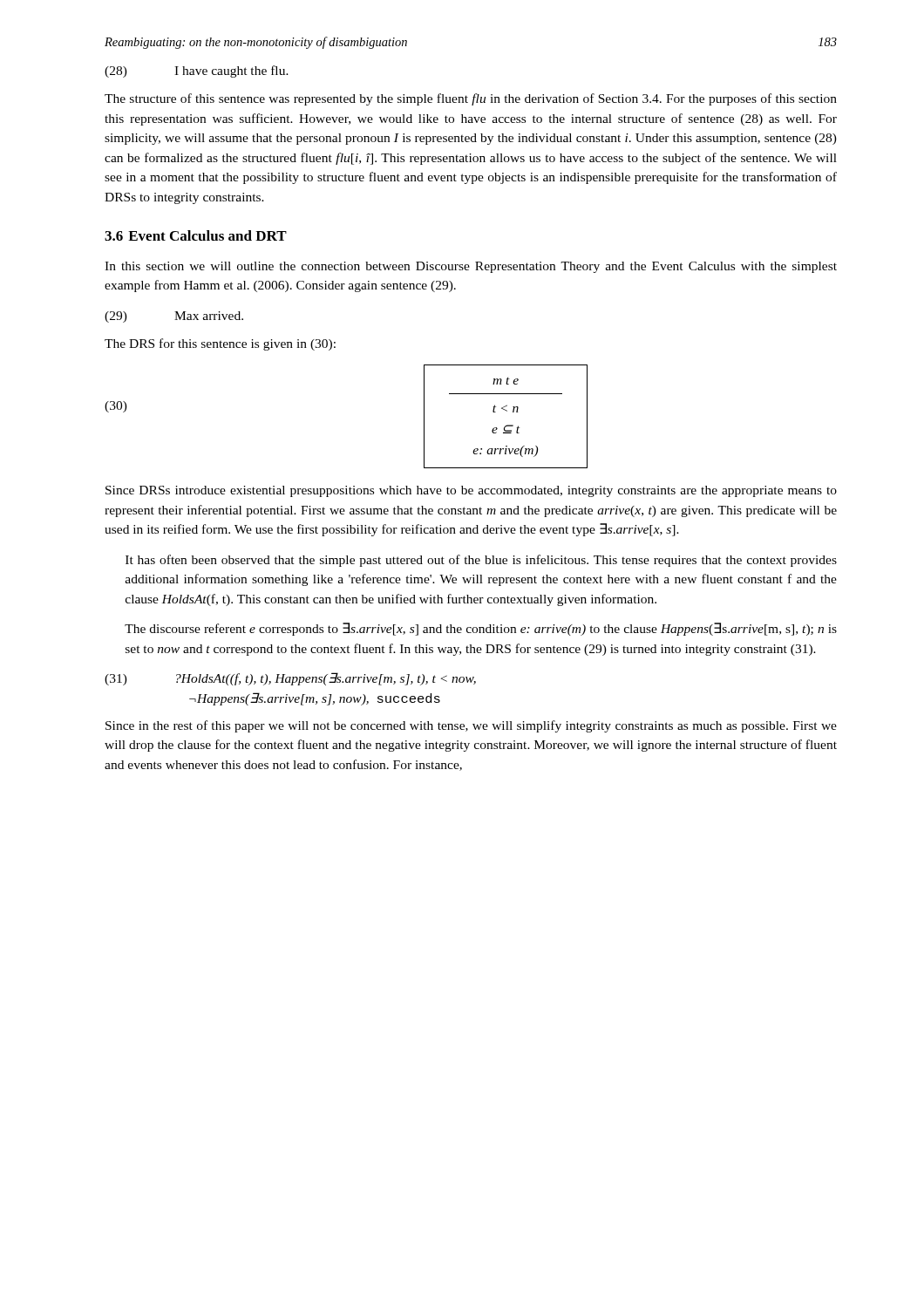Locate the text starting "Since in the rest of"
The image size is (924, 1308).
[x=471, y=745]
